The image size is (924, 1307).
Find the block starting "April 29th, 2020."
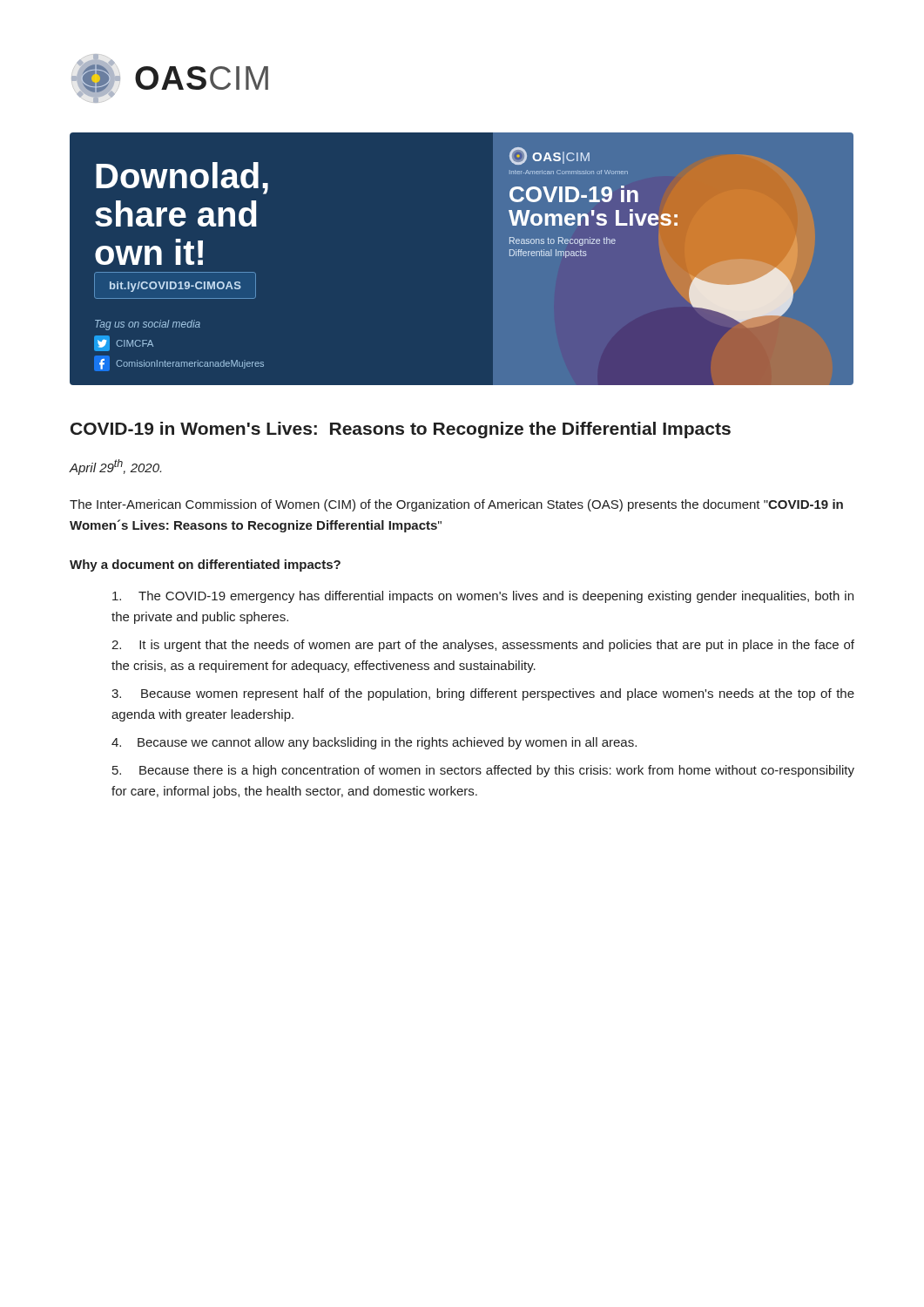click(x=116, y=466)
